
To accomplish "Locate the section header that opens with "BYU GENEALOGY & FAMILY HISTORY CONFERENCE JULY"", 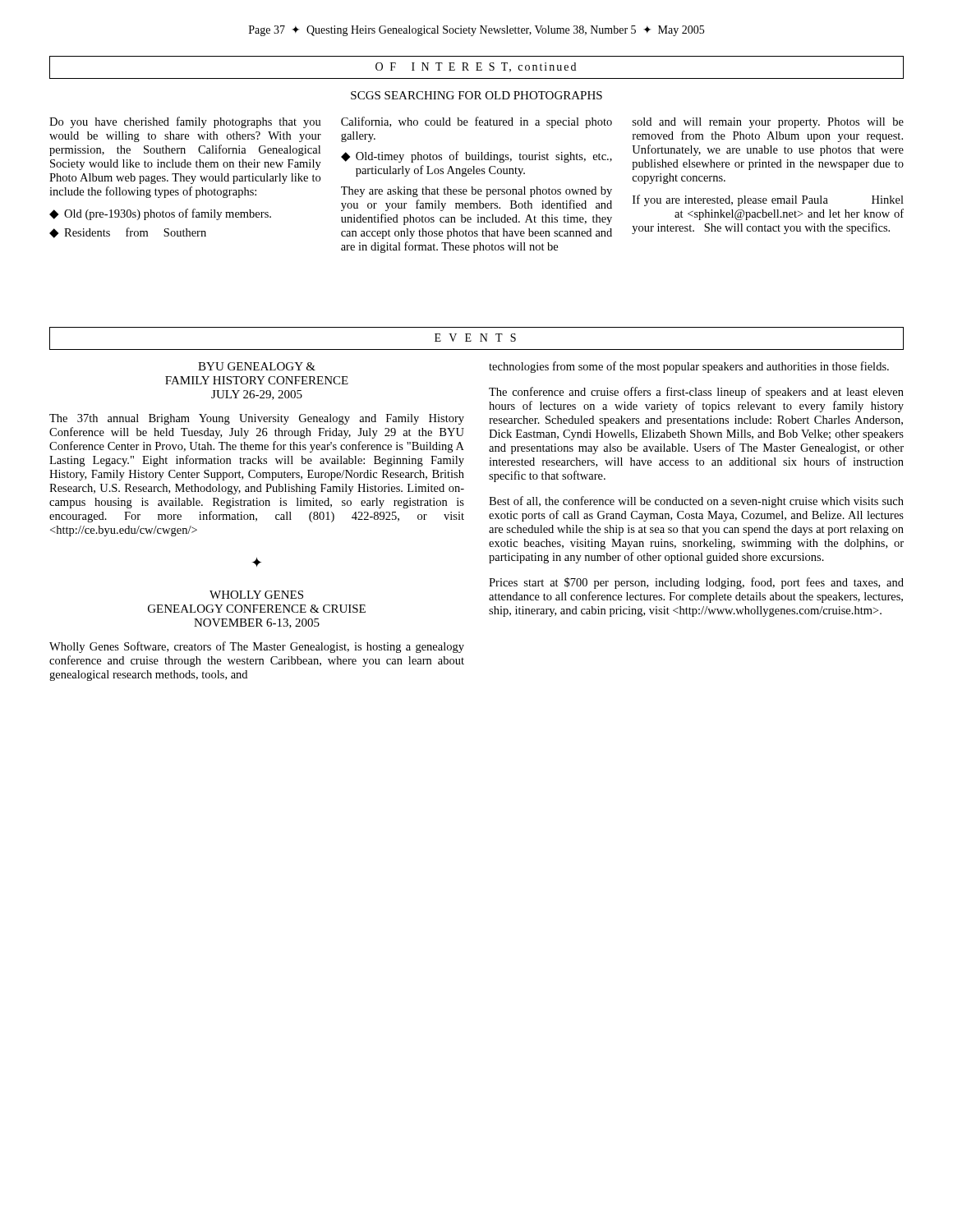I will 257,380.
